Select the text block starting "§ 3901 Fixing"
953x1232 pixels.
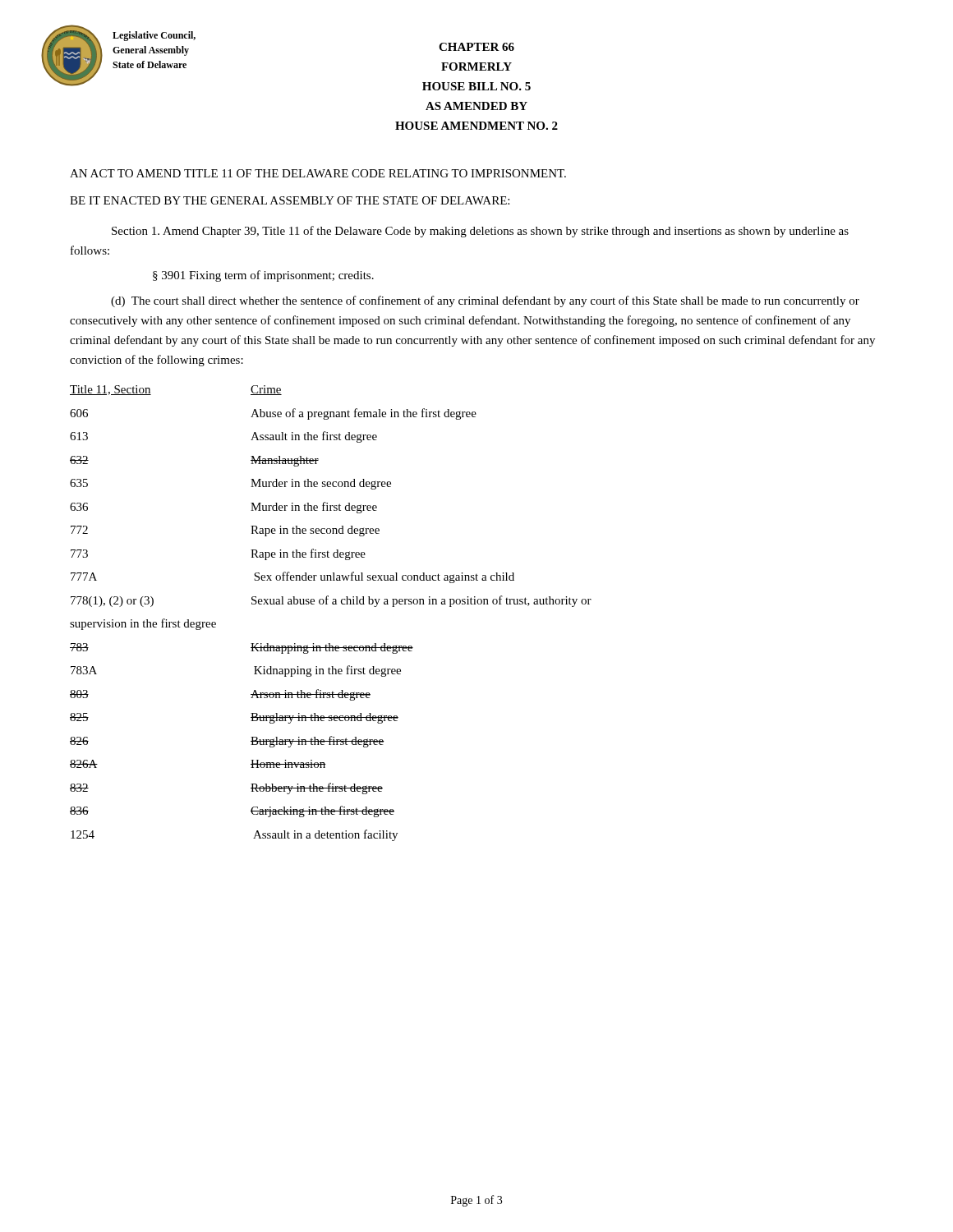[263, 275]
